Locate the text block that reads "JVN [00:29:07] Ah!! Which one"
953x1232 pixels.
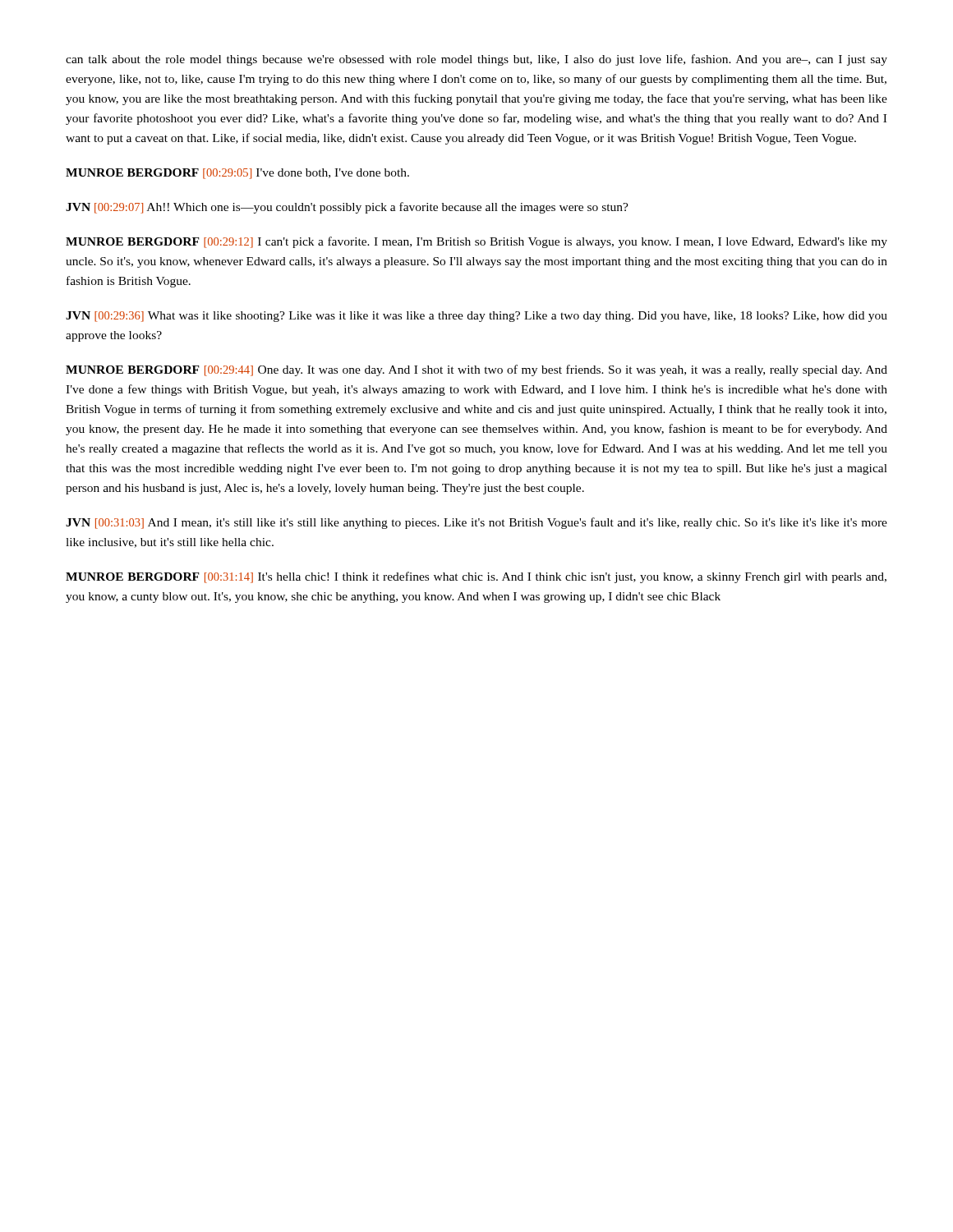(347, 207)
